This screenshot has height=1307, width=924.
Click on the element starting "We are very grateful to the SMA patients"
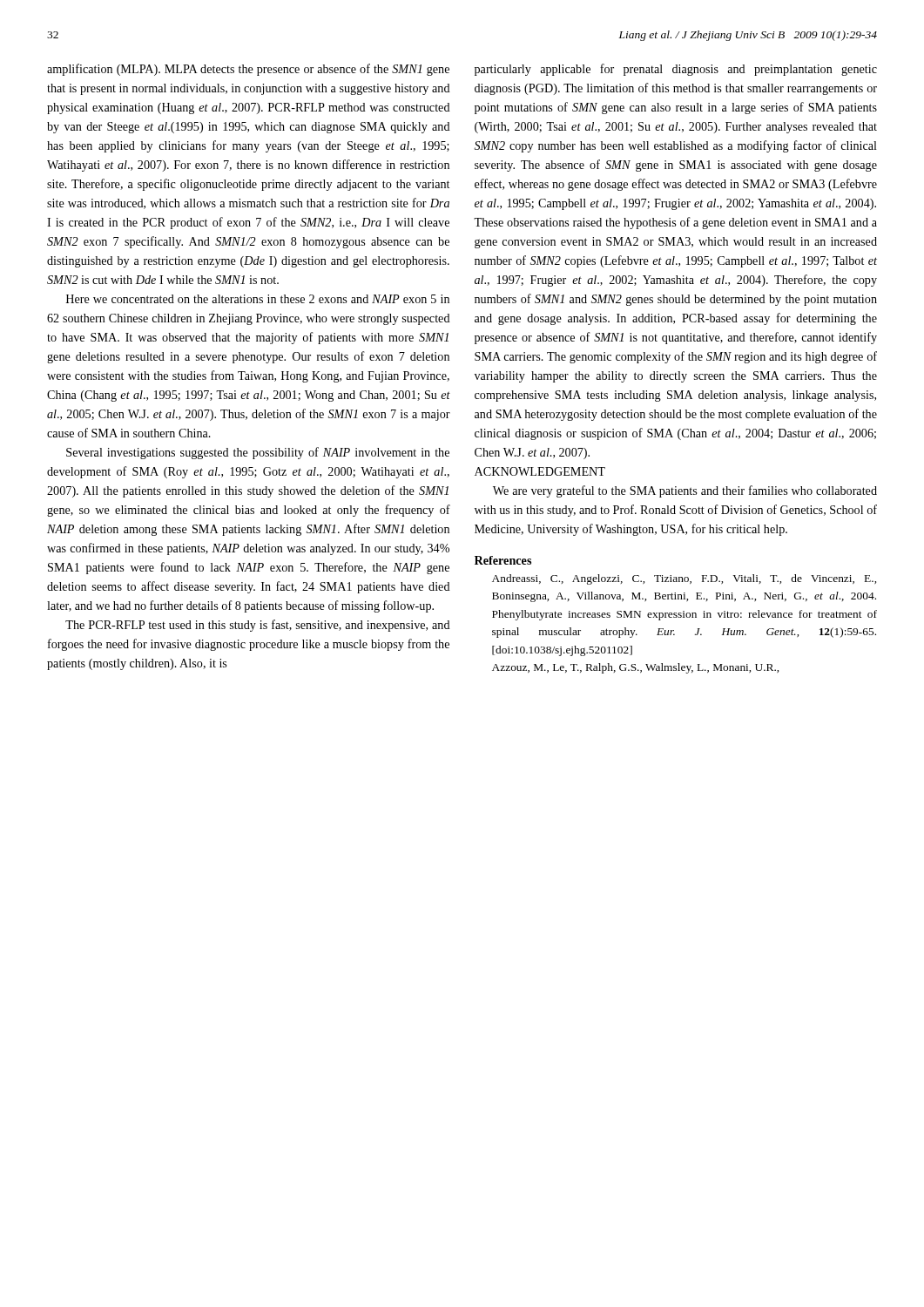[676, 510]
